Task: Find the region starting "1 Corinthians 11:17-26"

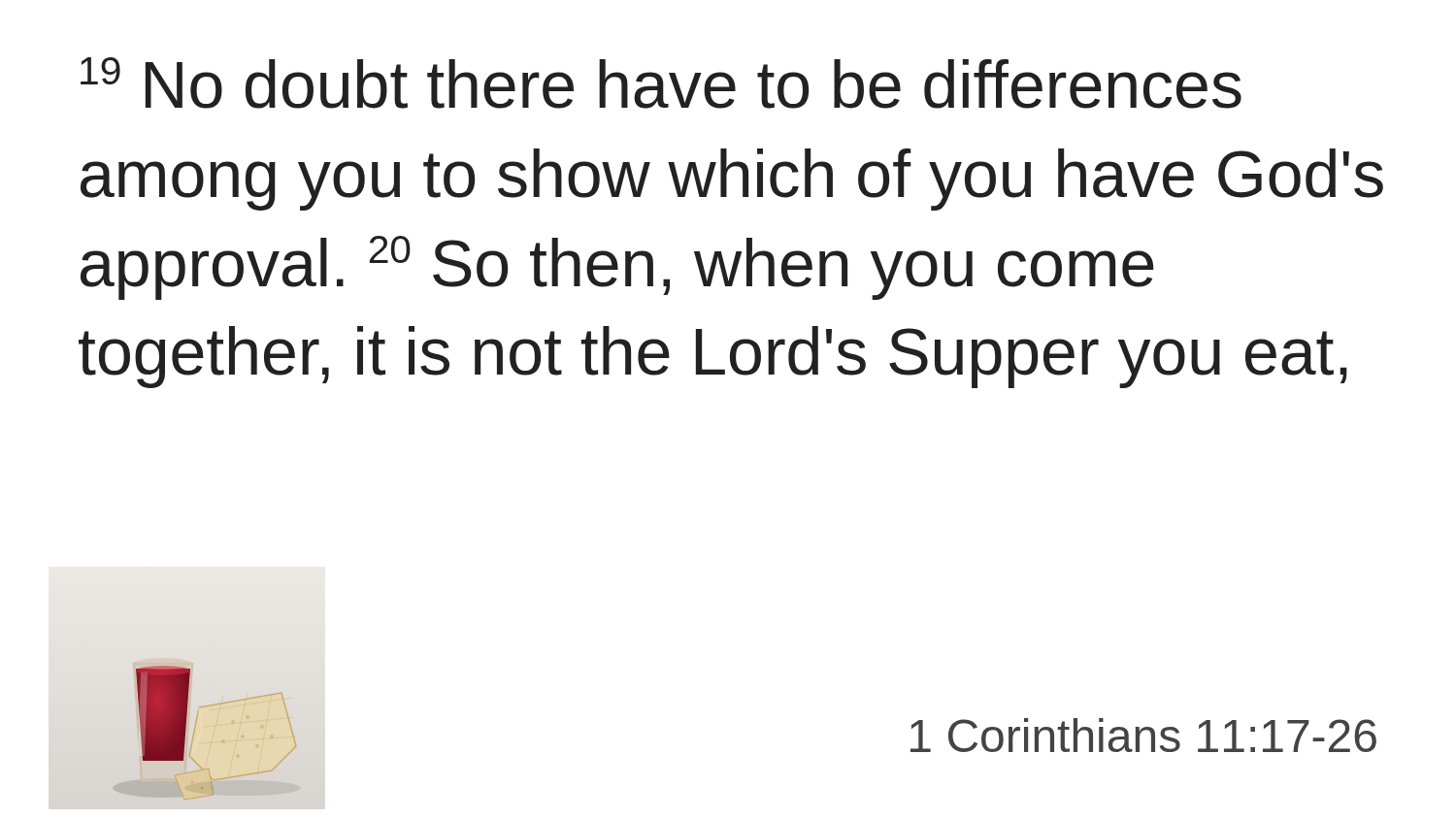Action: point(1143,736)
